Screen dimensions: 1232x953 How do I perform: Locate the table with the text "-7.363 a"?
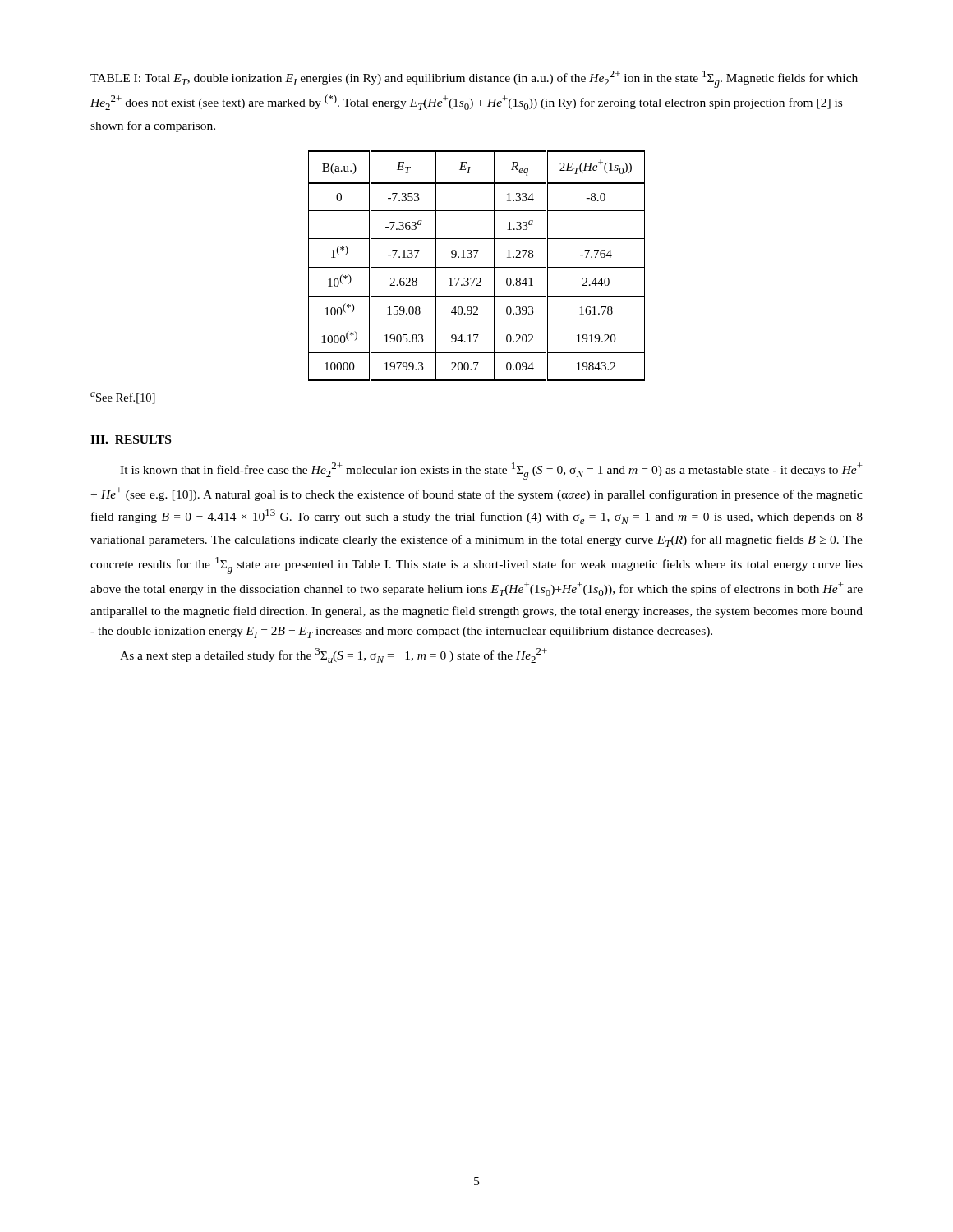click(476, 265)
